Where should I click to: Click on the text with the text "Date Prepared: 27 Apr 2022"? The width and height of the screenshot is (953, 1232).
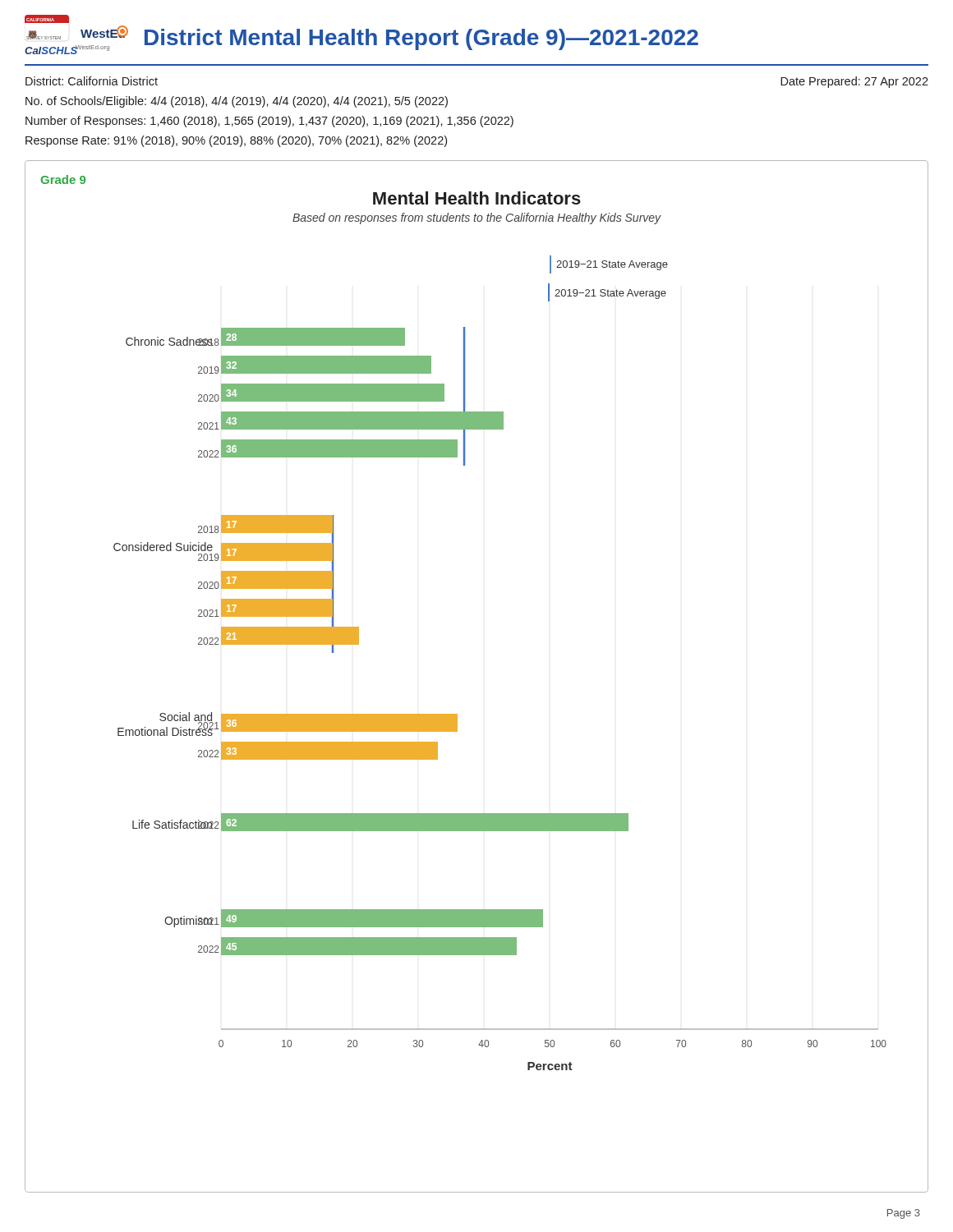(854, 81)
